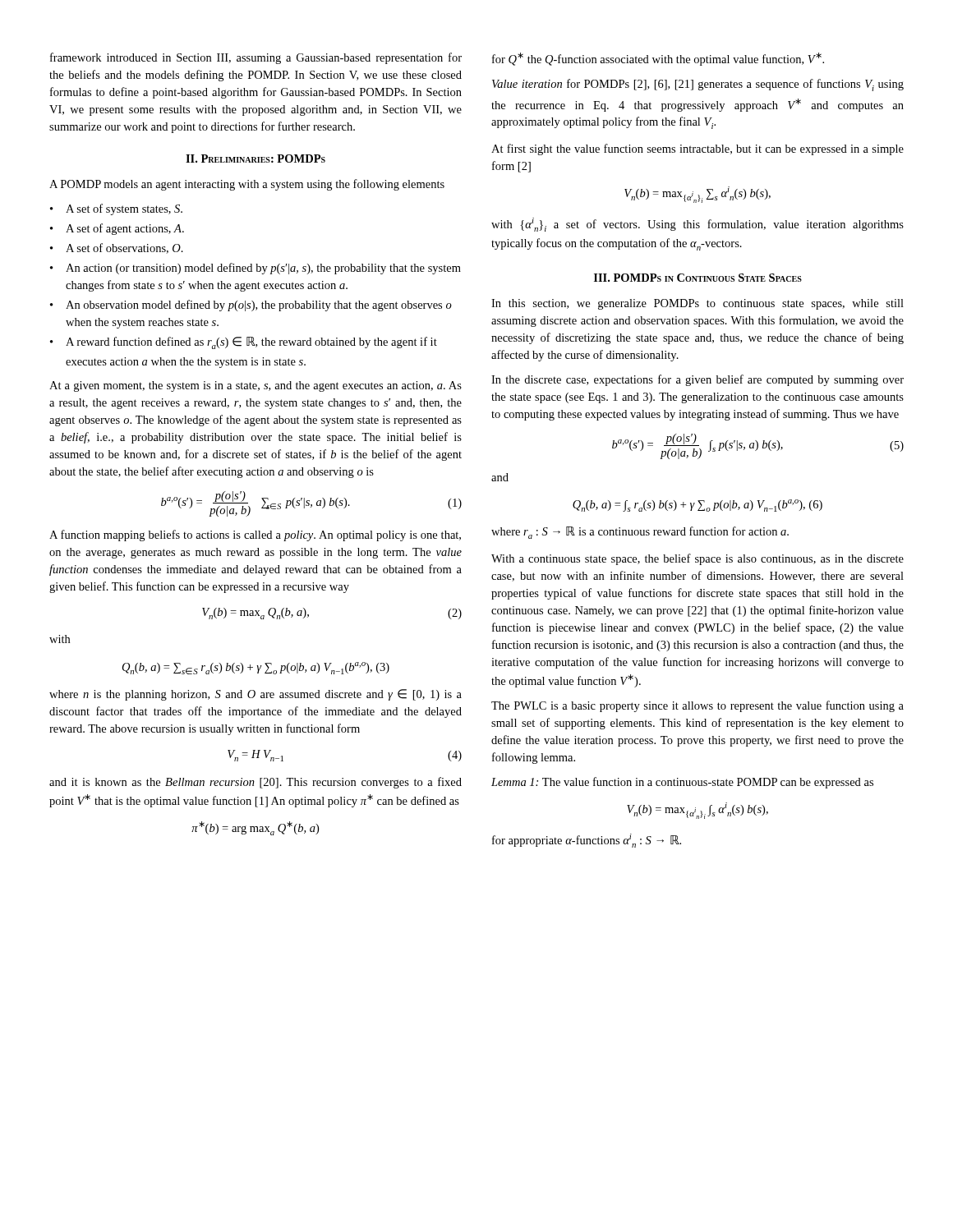Point to the passage starting "A POMDP models an agent interacting"
The image size is (953, 1232).
(x=247, y=184)
